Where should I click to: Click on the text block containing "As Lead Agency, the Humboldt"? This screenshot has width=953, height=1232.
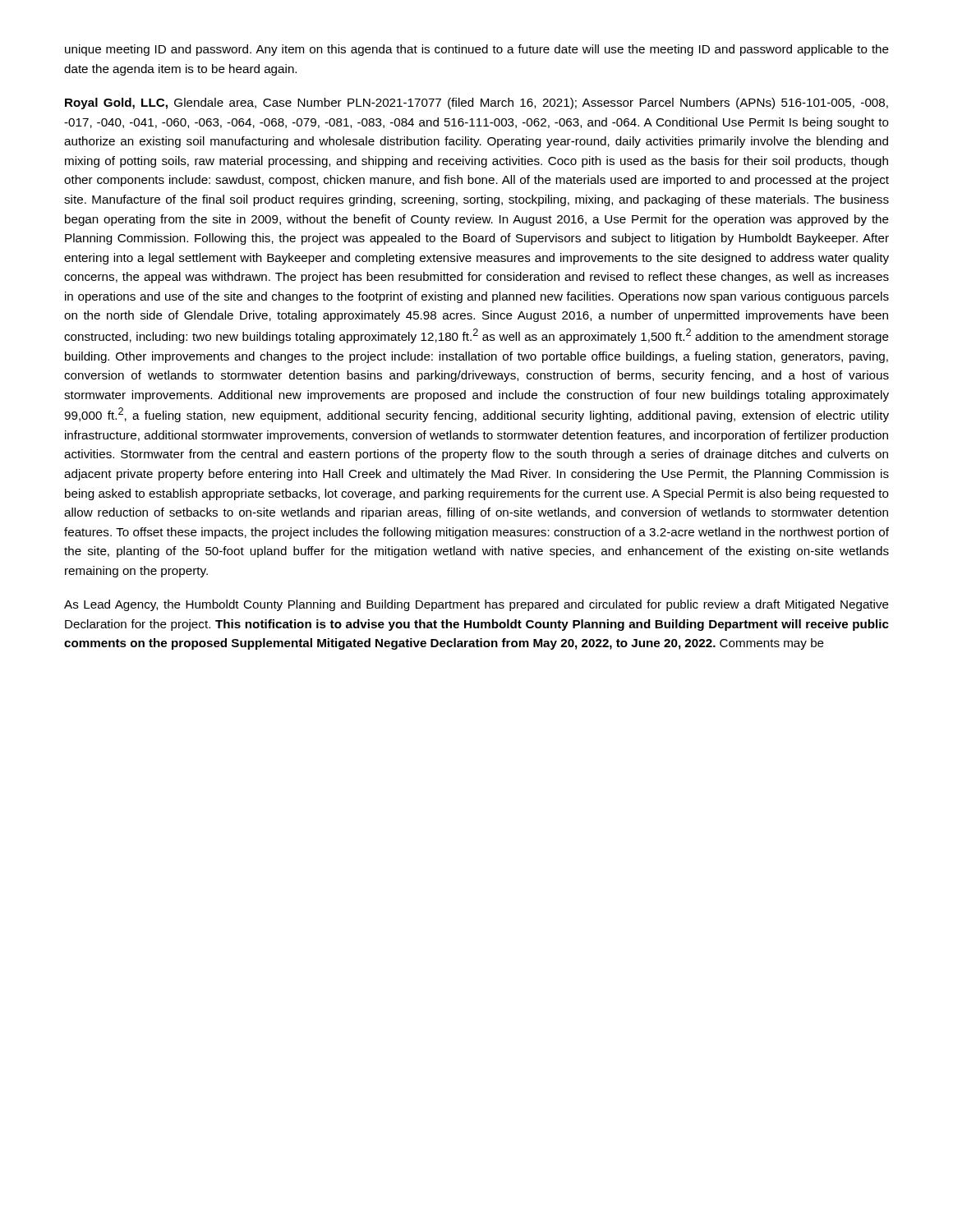[476, 624]
